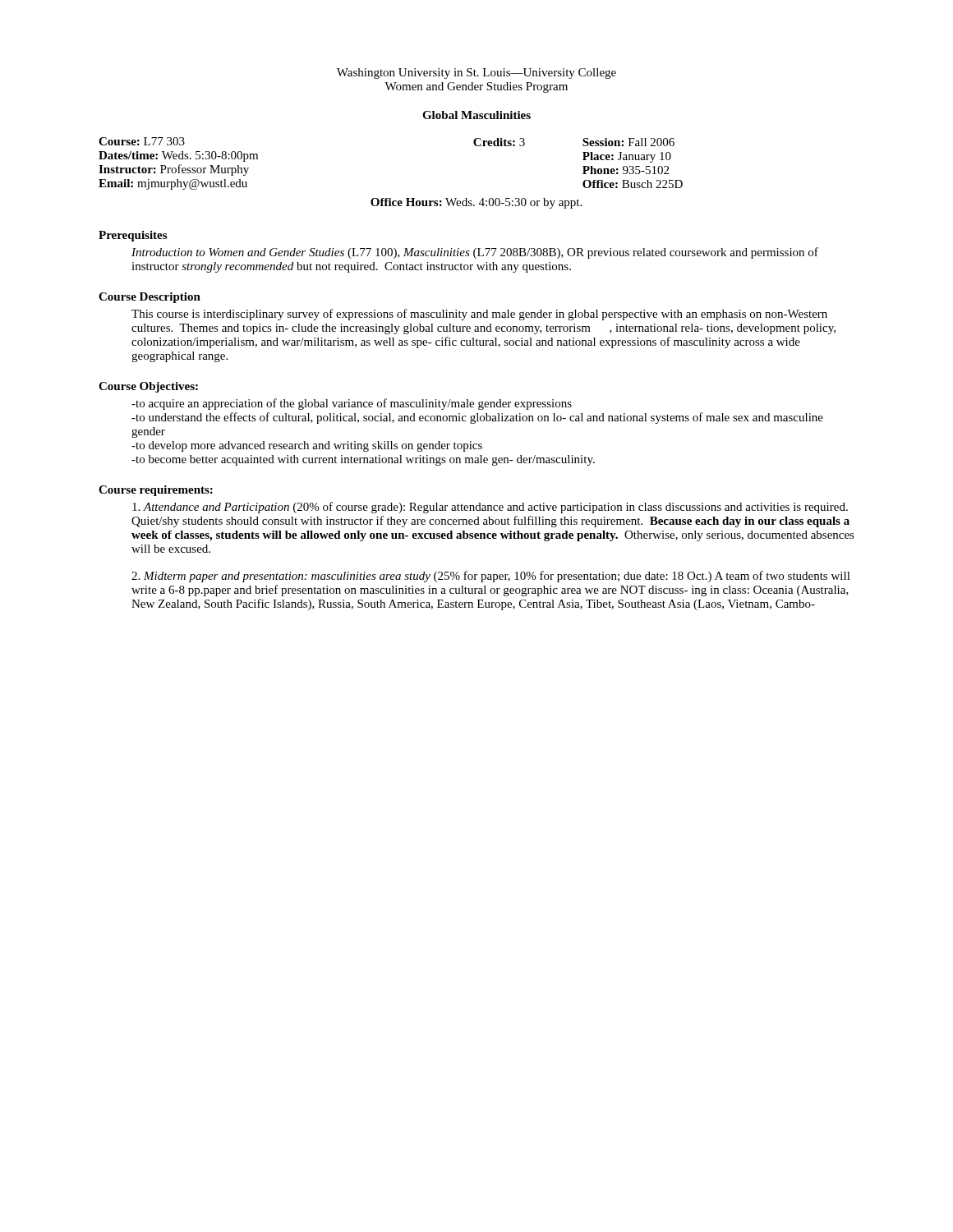The image size is (953, 1232).
Task: Point to "Global Masculinities"
Action: tap(476, 115)
